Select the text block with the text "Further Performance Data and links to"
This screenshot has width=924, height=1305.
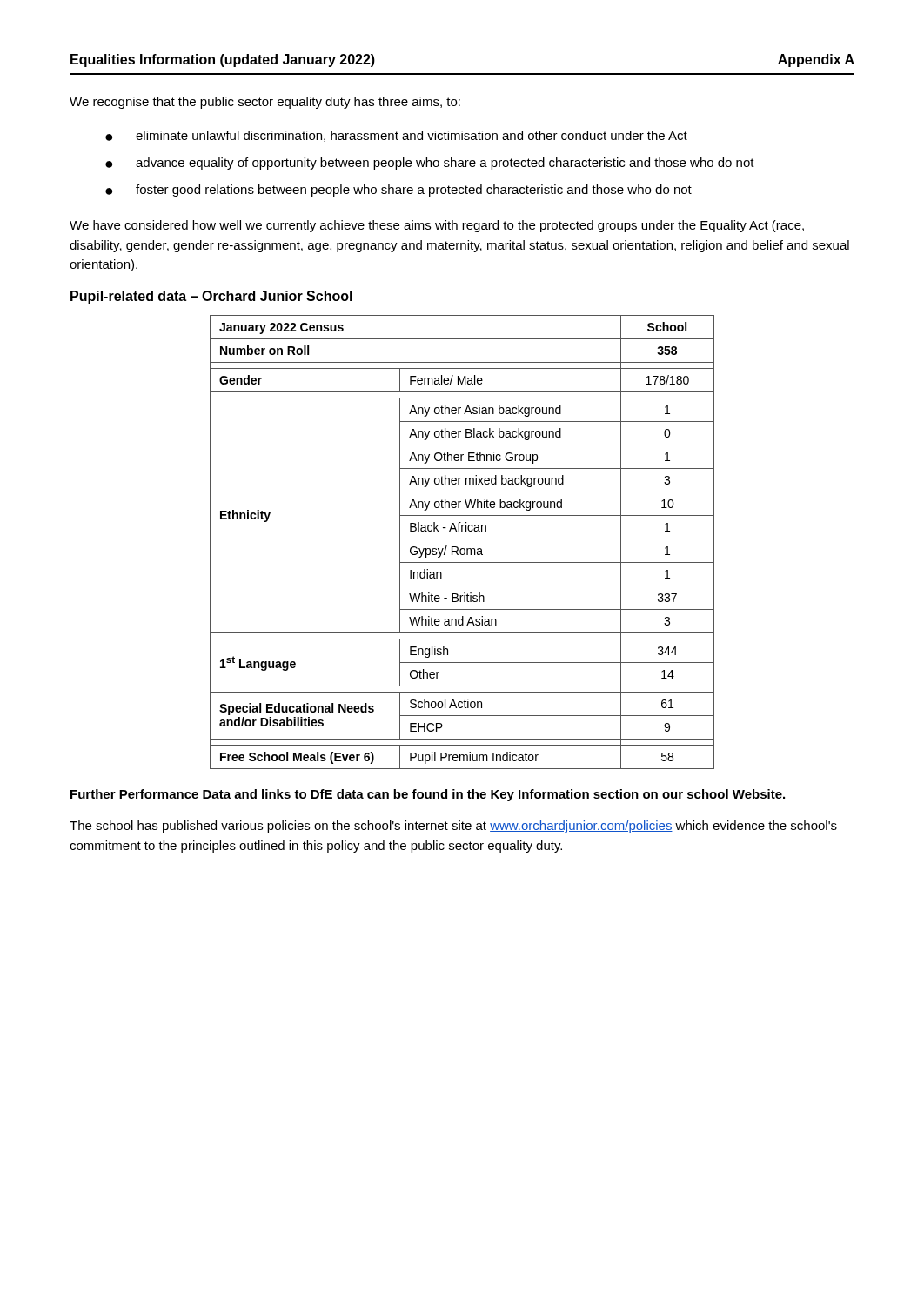pos(428,794)
